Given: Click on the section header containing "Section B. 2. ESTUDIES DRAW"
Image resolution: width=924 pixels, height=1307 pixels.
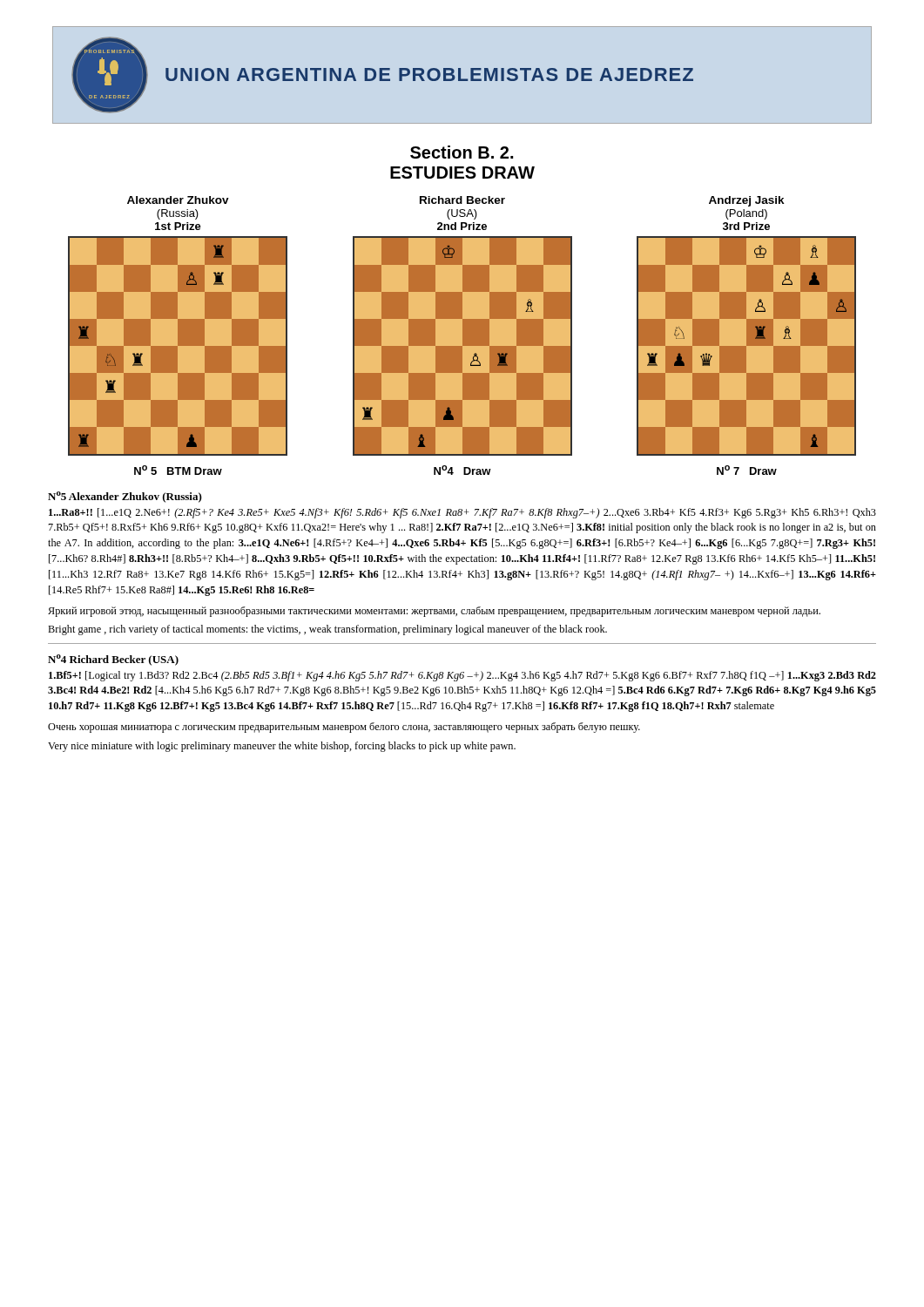Looking at the screenshot, I should coord(462,163).
